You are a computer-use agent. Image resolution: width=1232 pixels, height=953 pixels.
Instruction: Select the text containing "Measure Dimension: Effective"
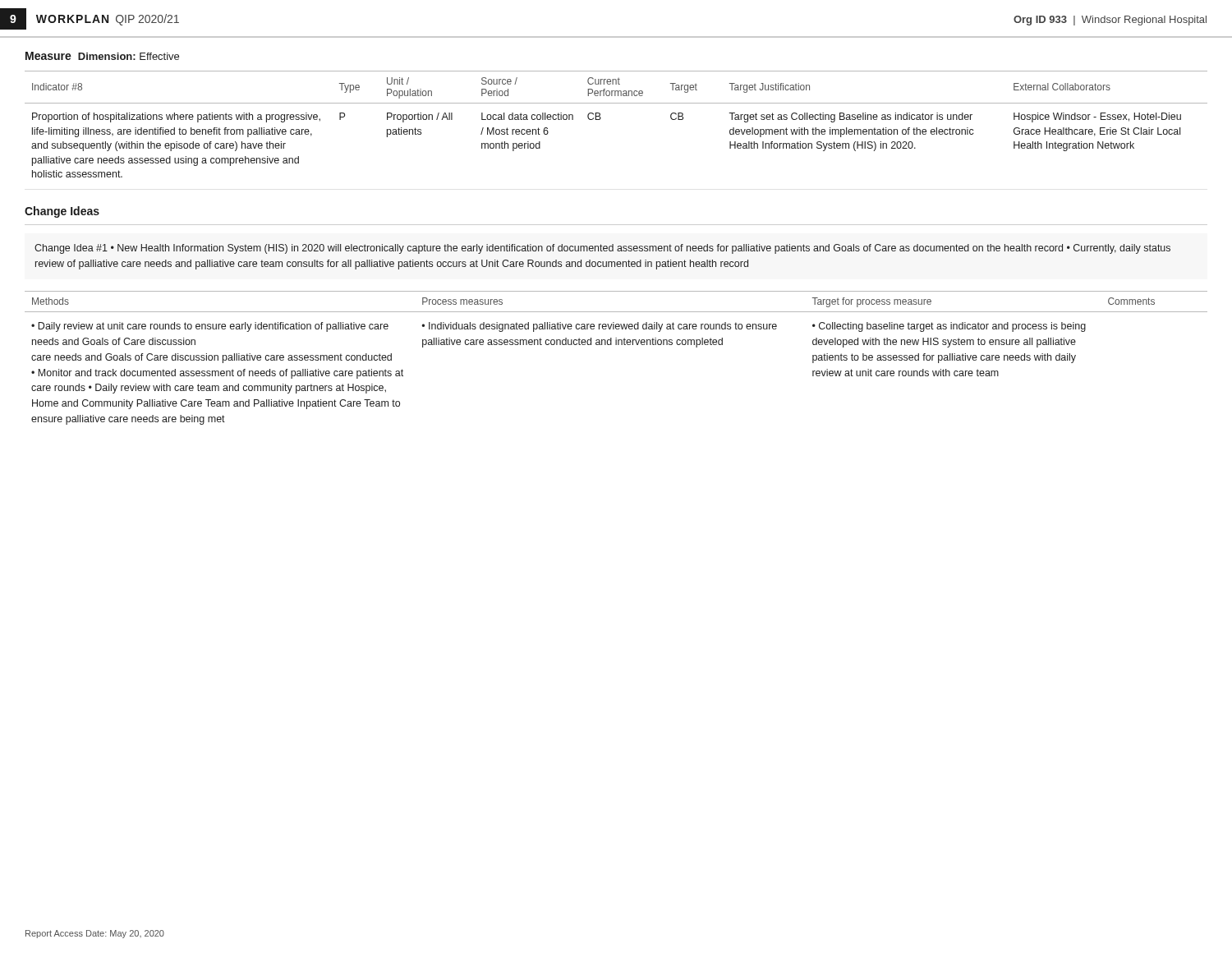coord(102,56)
